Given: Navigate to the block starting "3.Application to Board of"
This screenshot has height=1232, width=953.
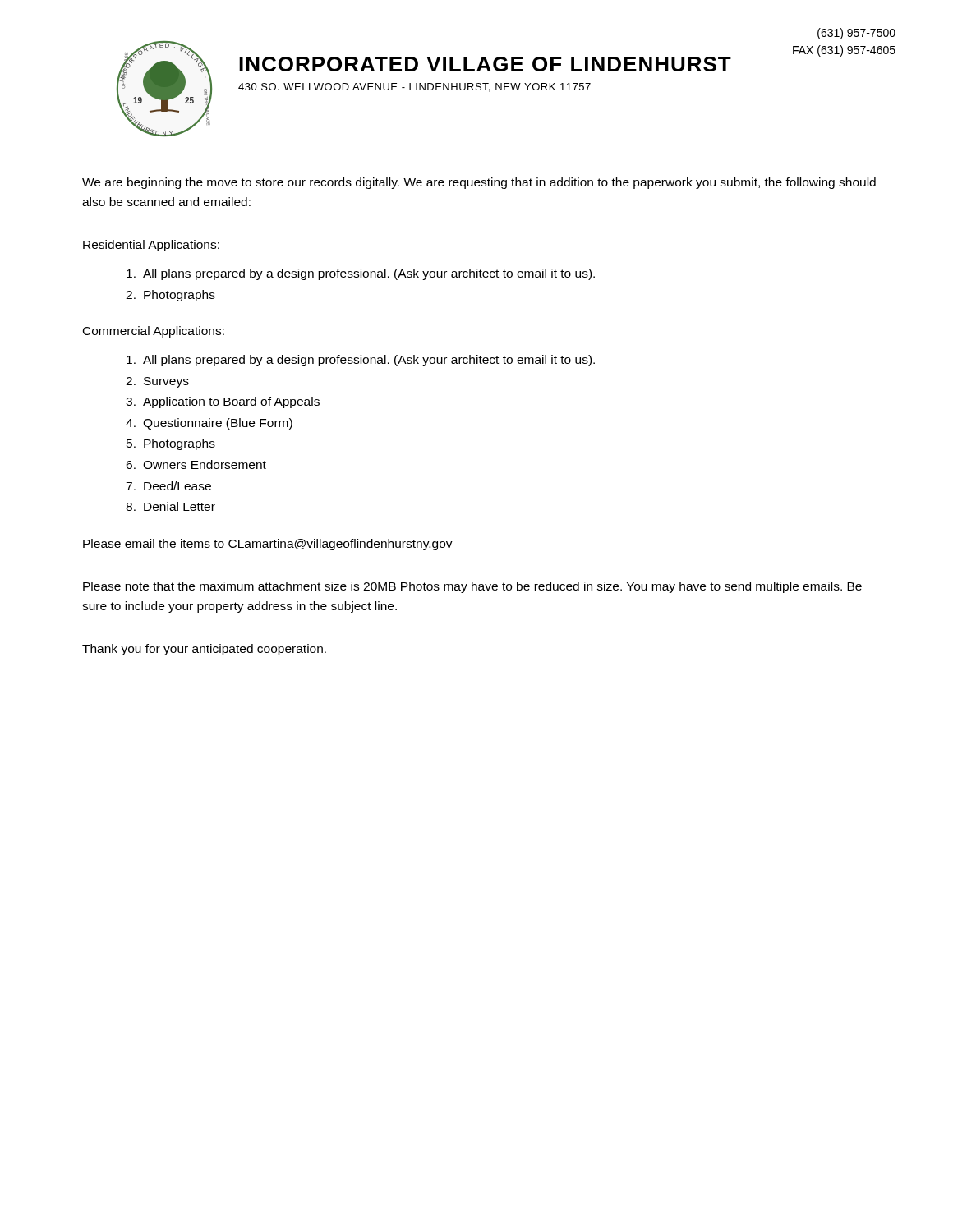Looking at the screenshot, I should (213, 402).
